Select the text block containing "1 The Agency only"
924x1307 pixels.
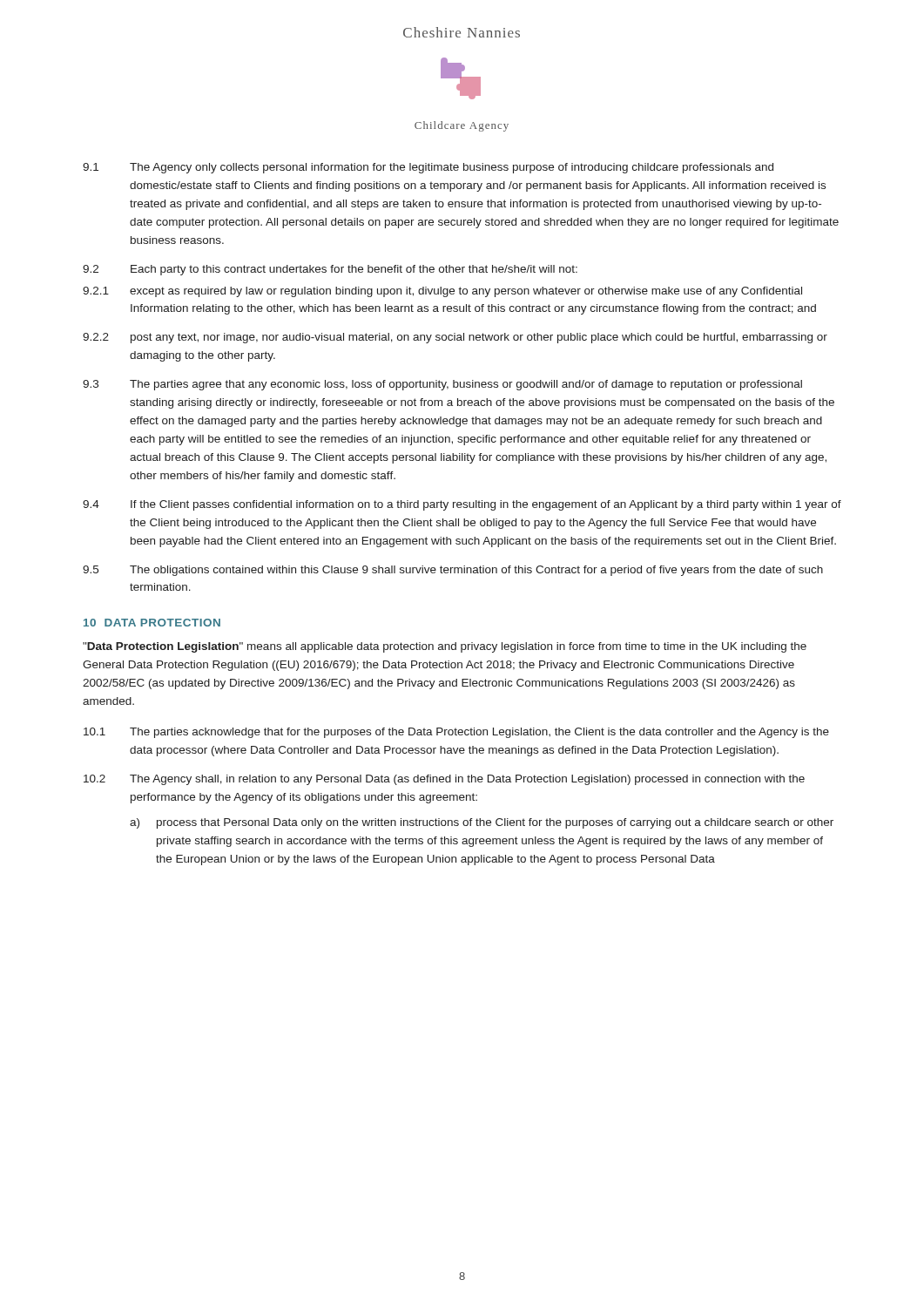[x=462, y=204]
